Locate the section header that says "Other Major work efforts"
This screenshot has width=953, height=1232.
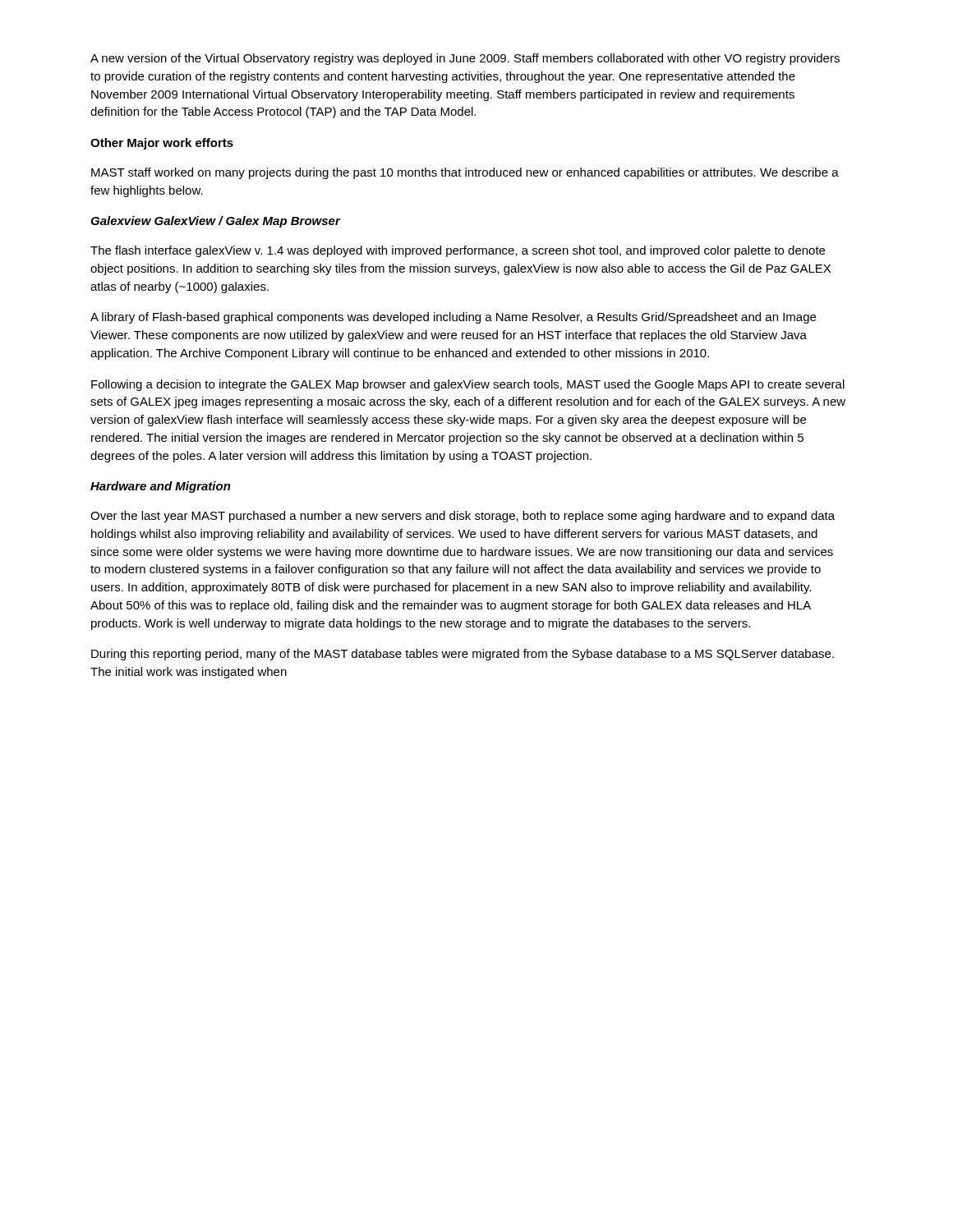[162, 142]
